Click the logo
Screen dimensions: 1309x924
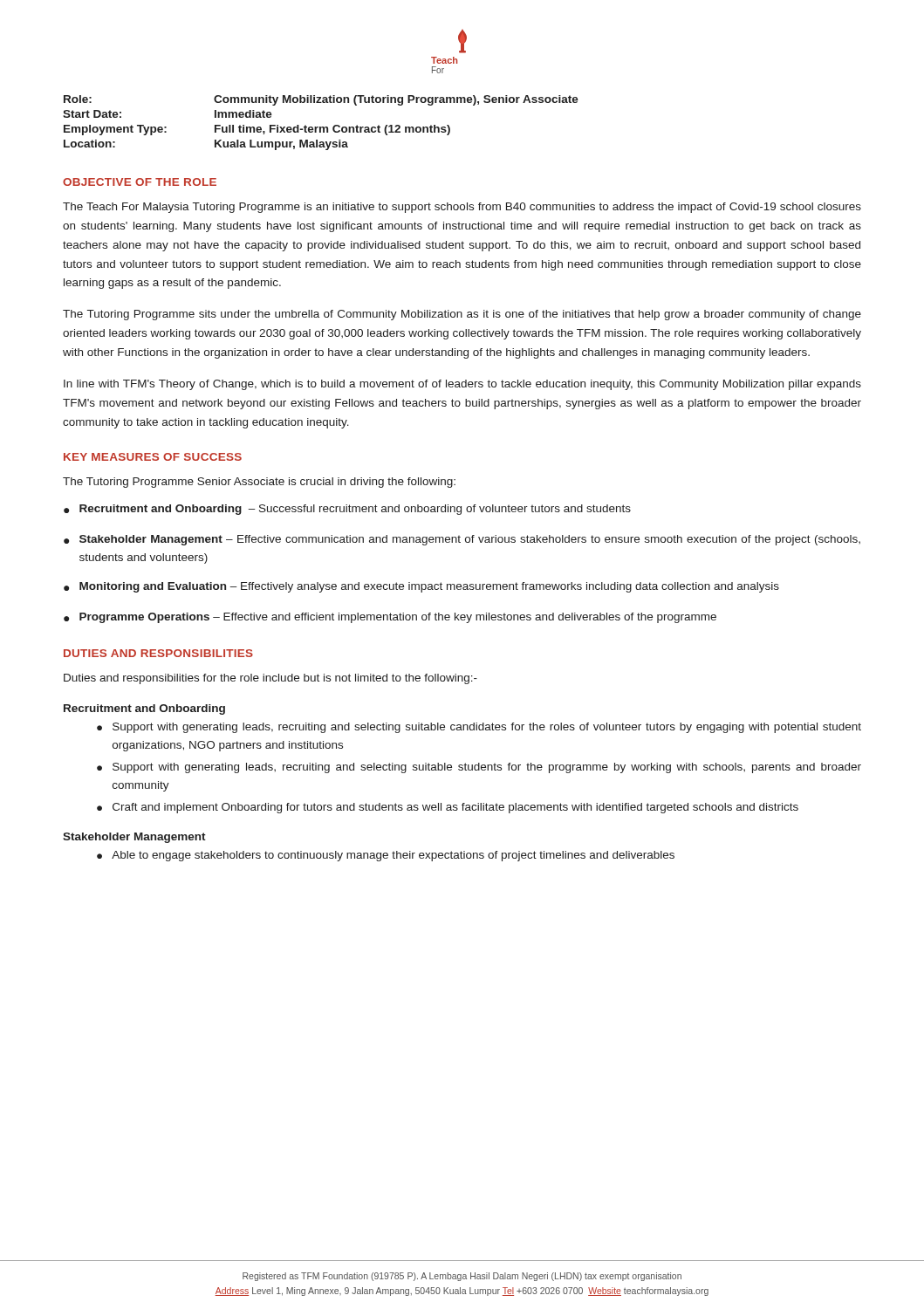(462, 46)
